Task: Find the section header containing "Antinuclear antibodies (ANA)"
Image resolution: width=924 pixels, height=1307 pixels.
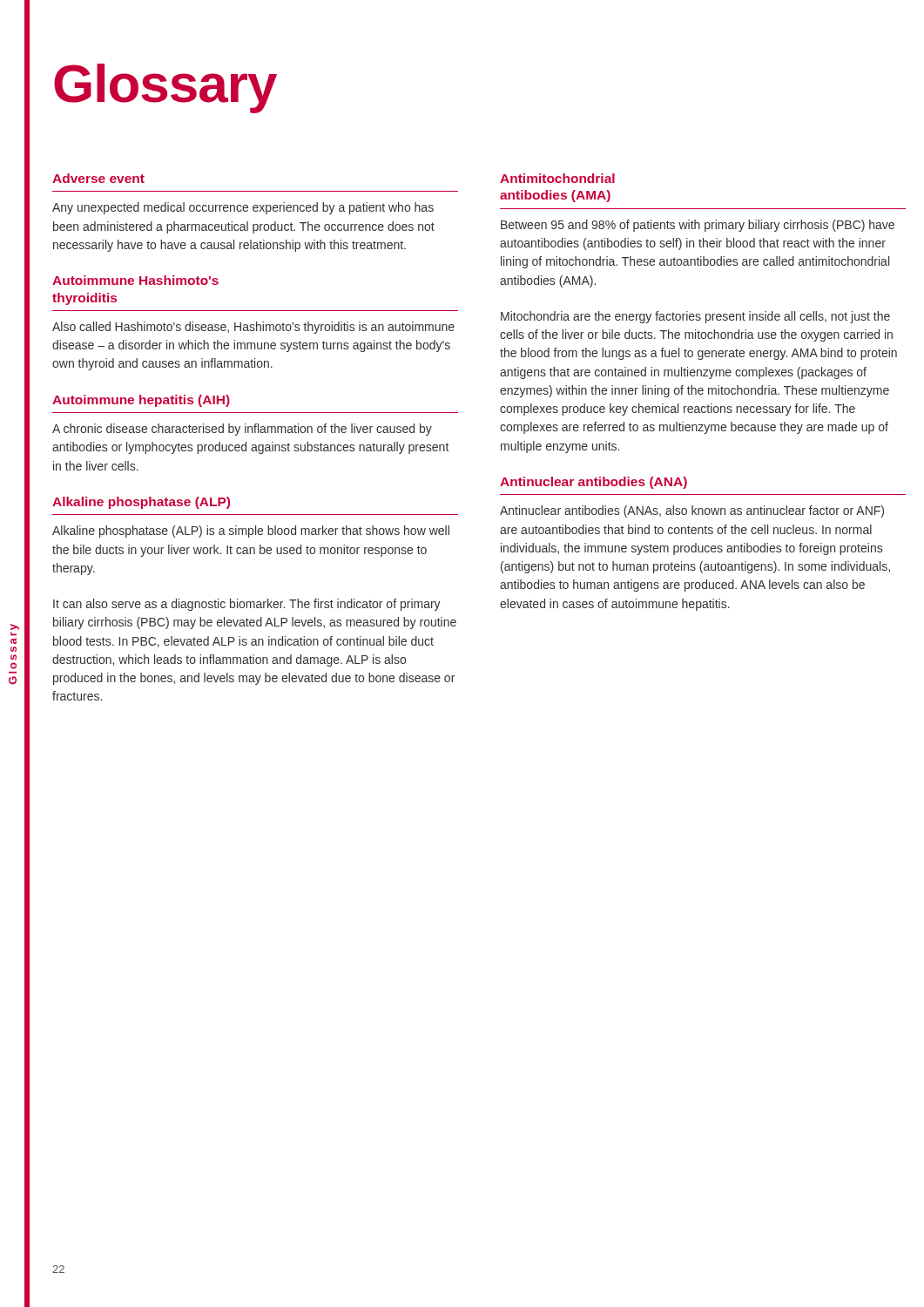Action: tap(594, 481)
